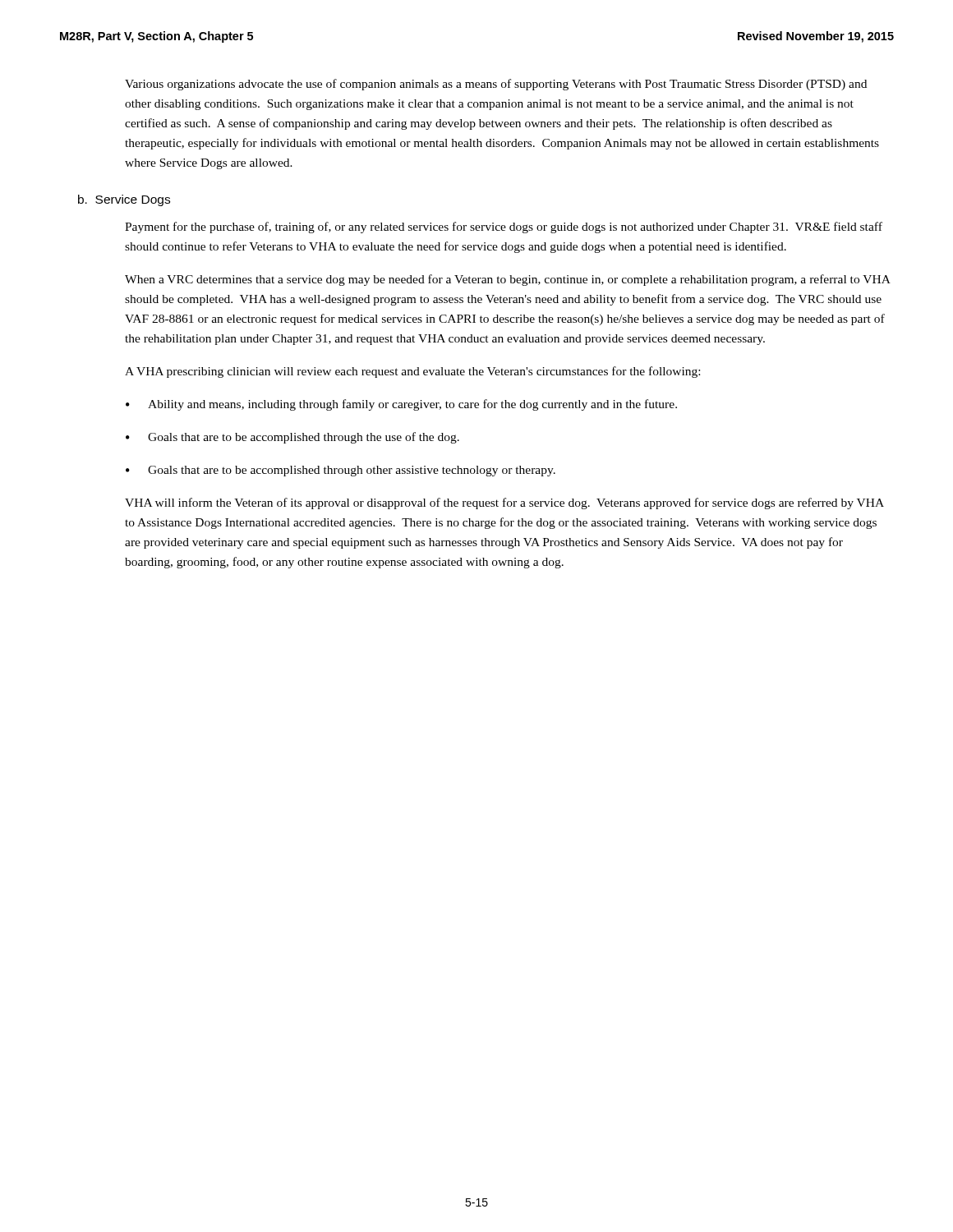Locate the region starting "• Ability and means, including through"
The width and height of the screenshot is (953, 1232).
pyautogui.click(x=509, y=405)
